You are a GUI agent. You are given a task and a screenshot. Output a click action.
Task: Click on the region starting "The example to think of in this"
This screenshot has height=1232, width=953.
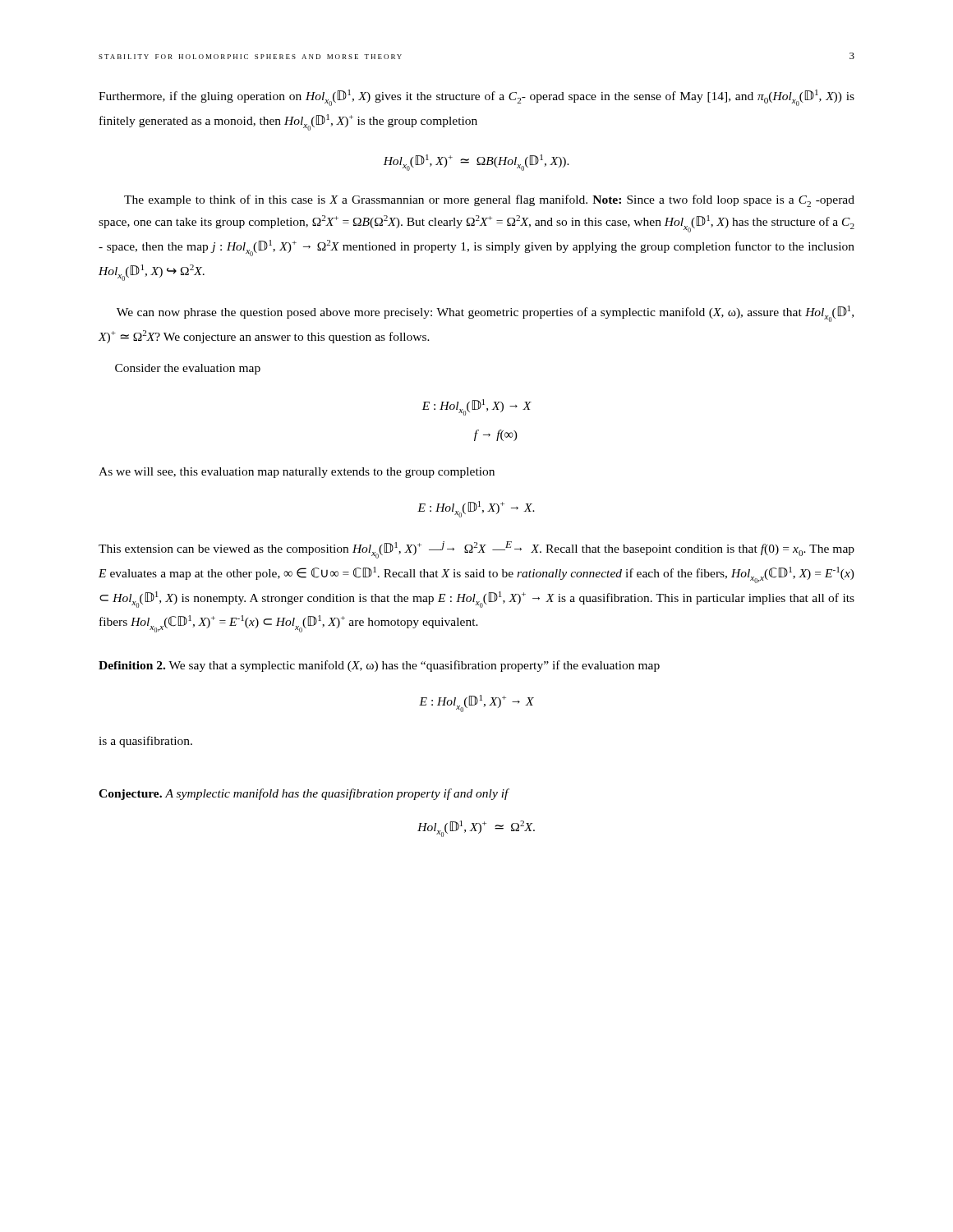[476, 238]
